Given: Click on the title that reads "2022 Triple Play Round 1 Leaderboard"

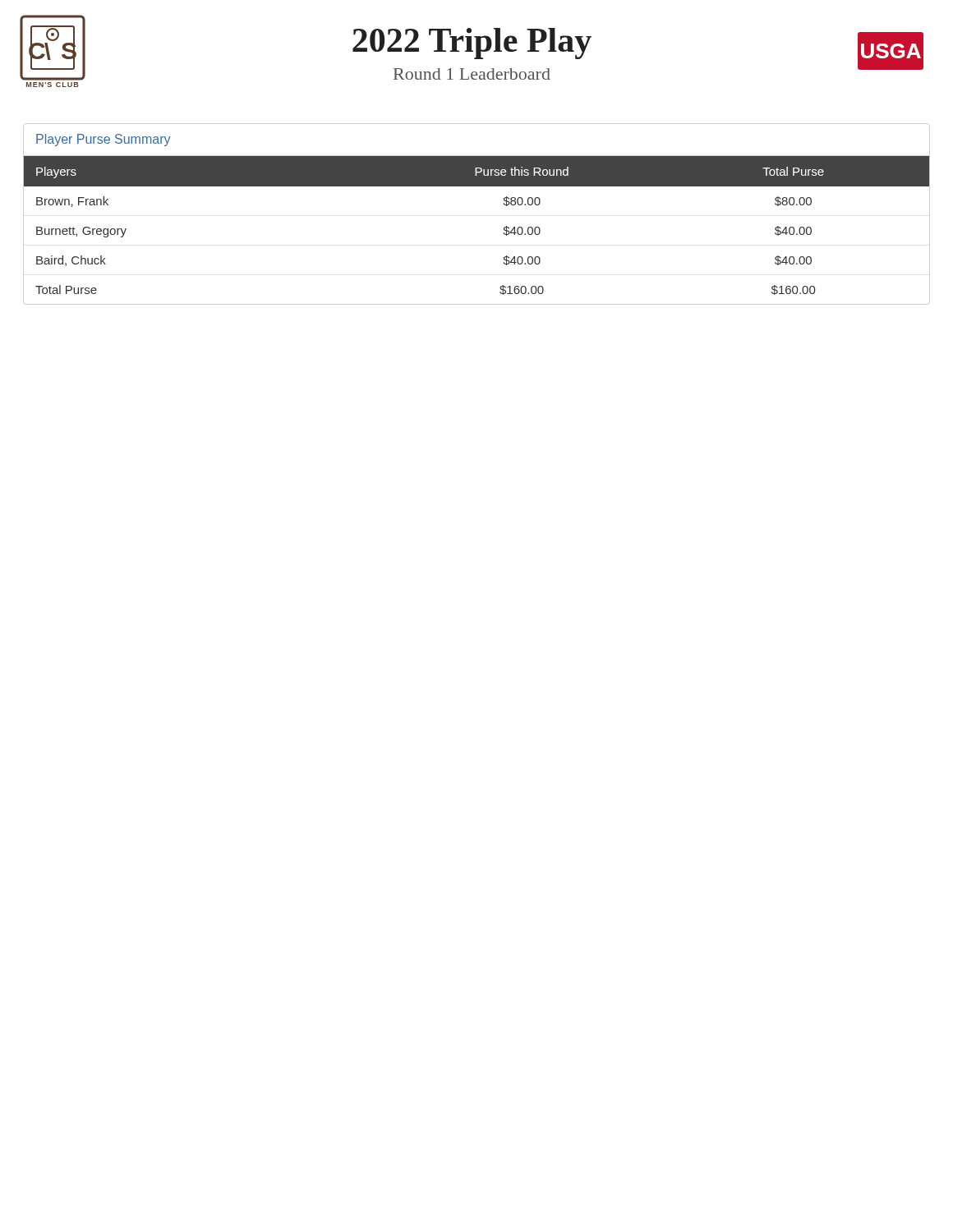Looking at the screenshot, I should pos(472,53).
